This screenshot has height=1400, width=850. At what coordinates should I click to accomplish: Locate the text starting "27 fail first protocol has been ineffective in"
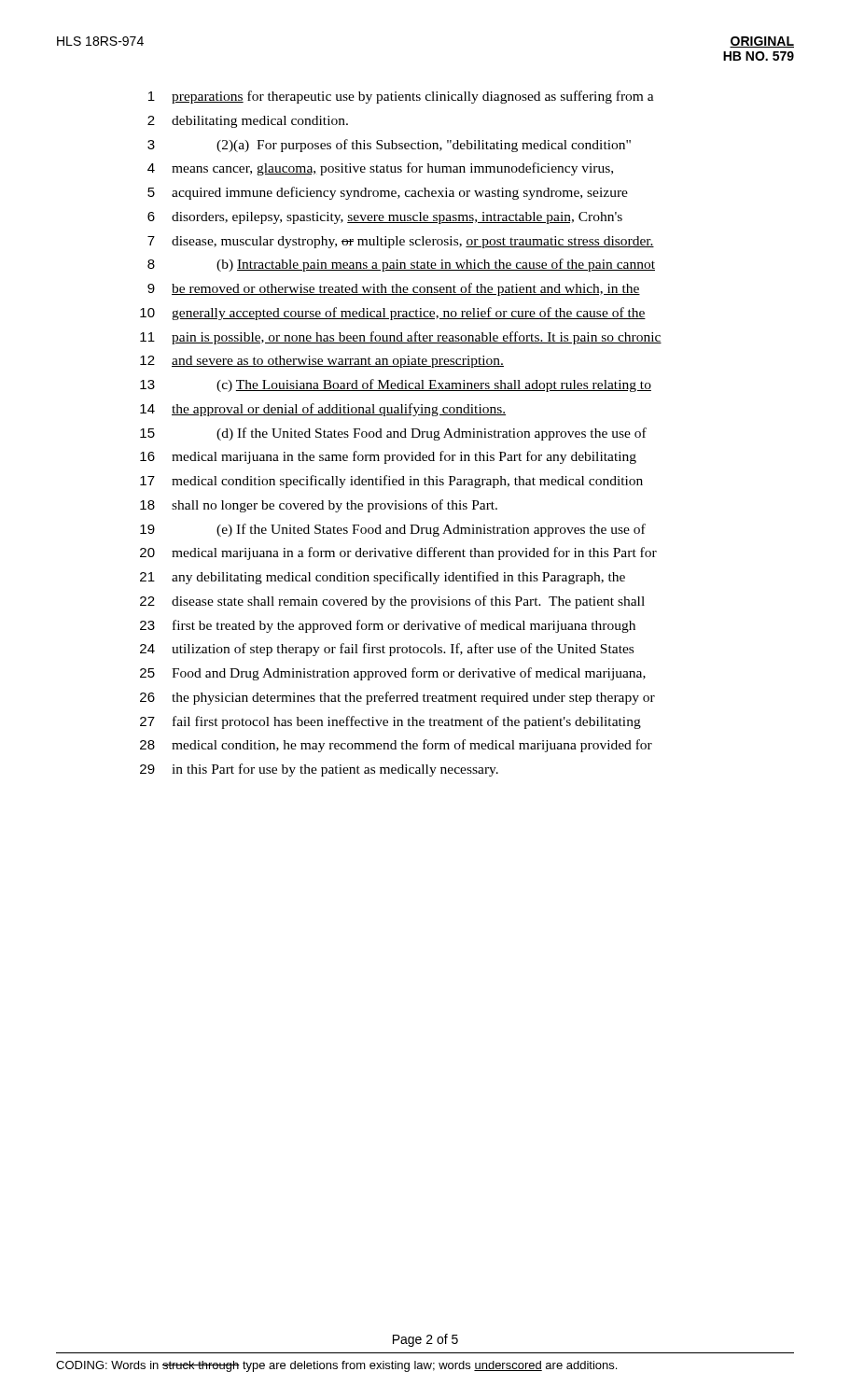click(448, 721)
